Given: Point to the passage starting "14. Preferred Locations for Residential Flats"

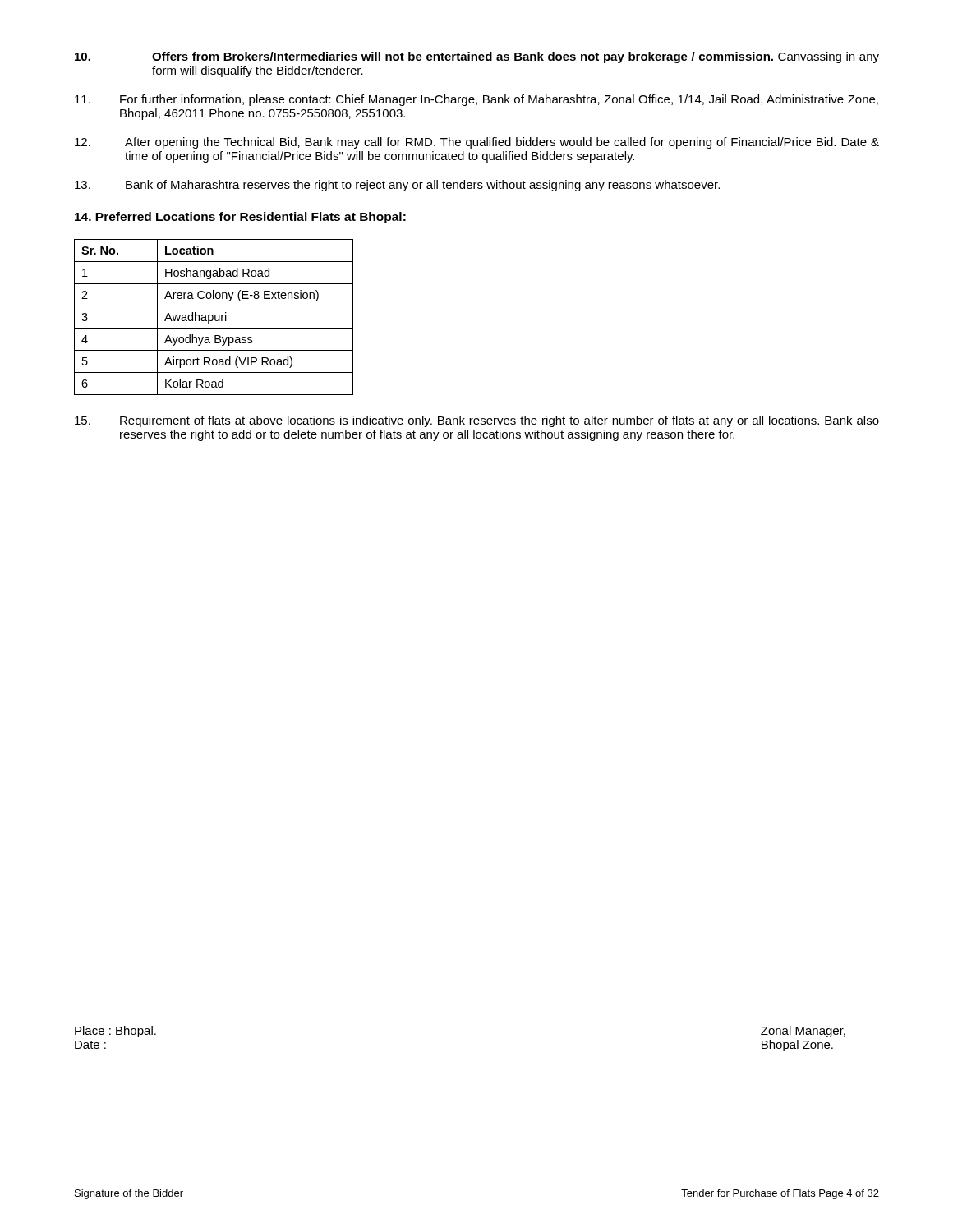Looking at the screenshot, I should coord(240,216).
